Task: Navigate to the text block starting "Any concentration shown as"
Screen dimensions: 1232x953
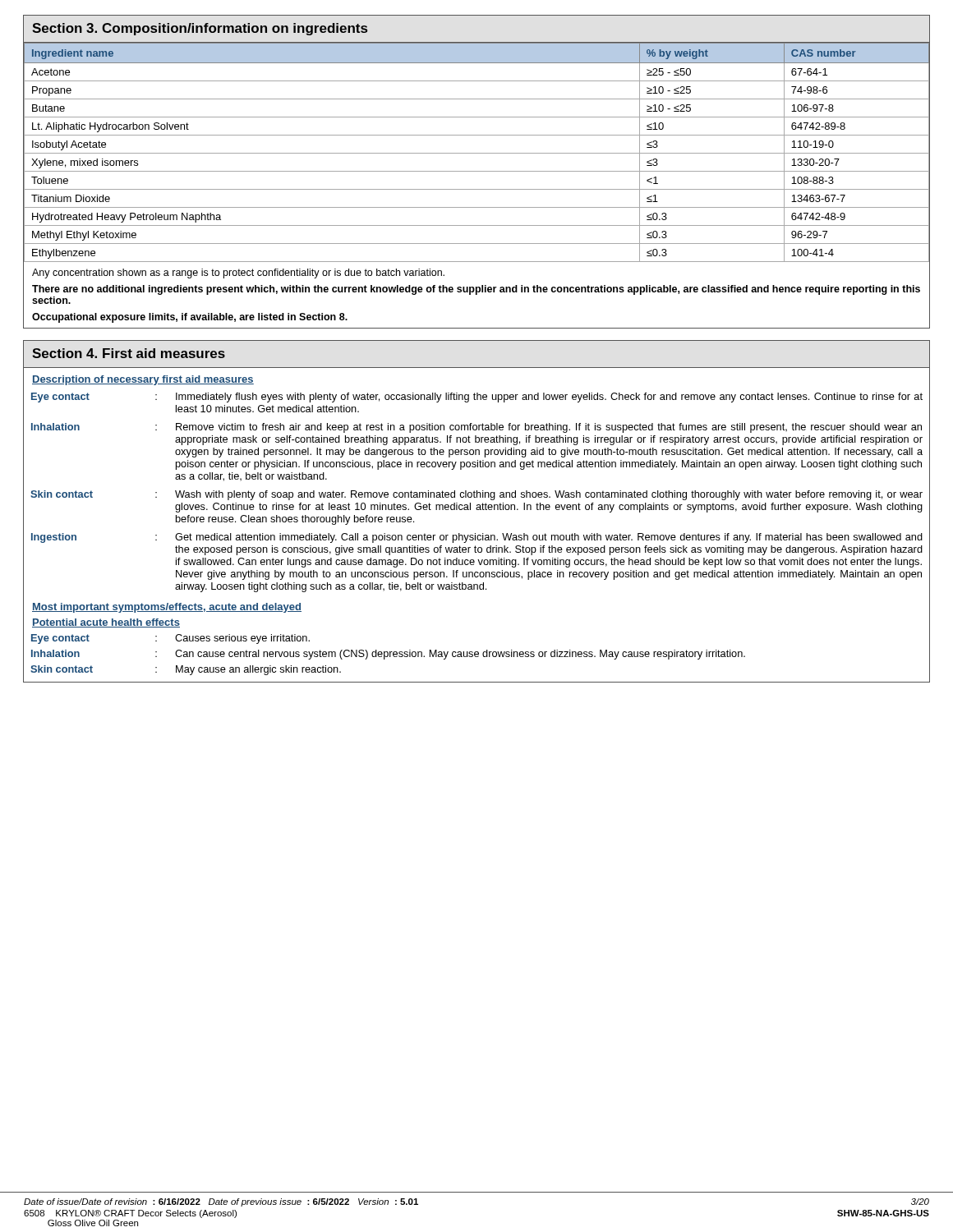Action: point(239,273)
